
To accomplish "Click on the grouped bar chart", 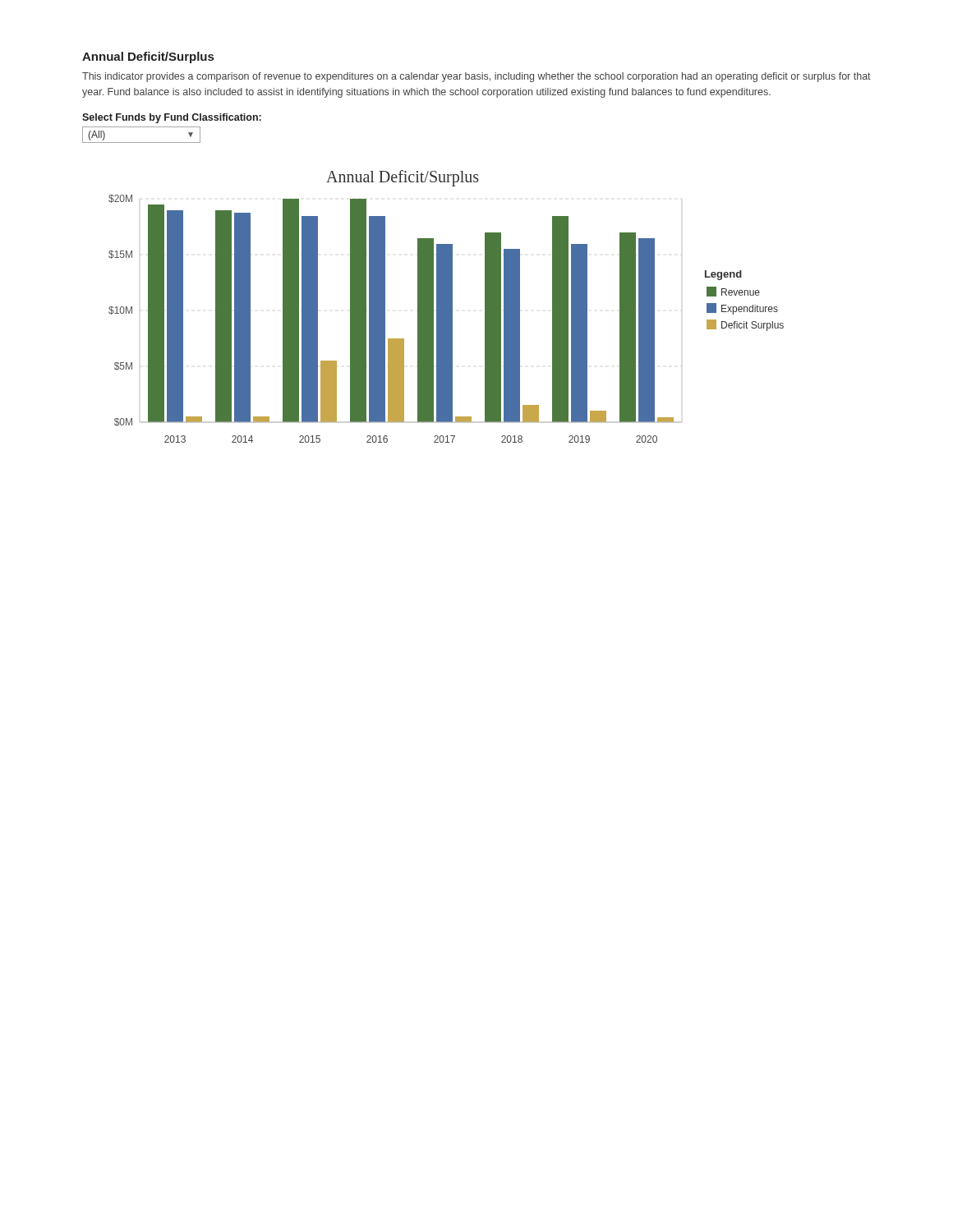I will pyautogui.click(x=476, y=312).
